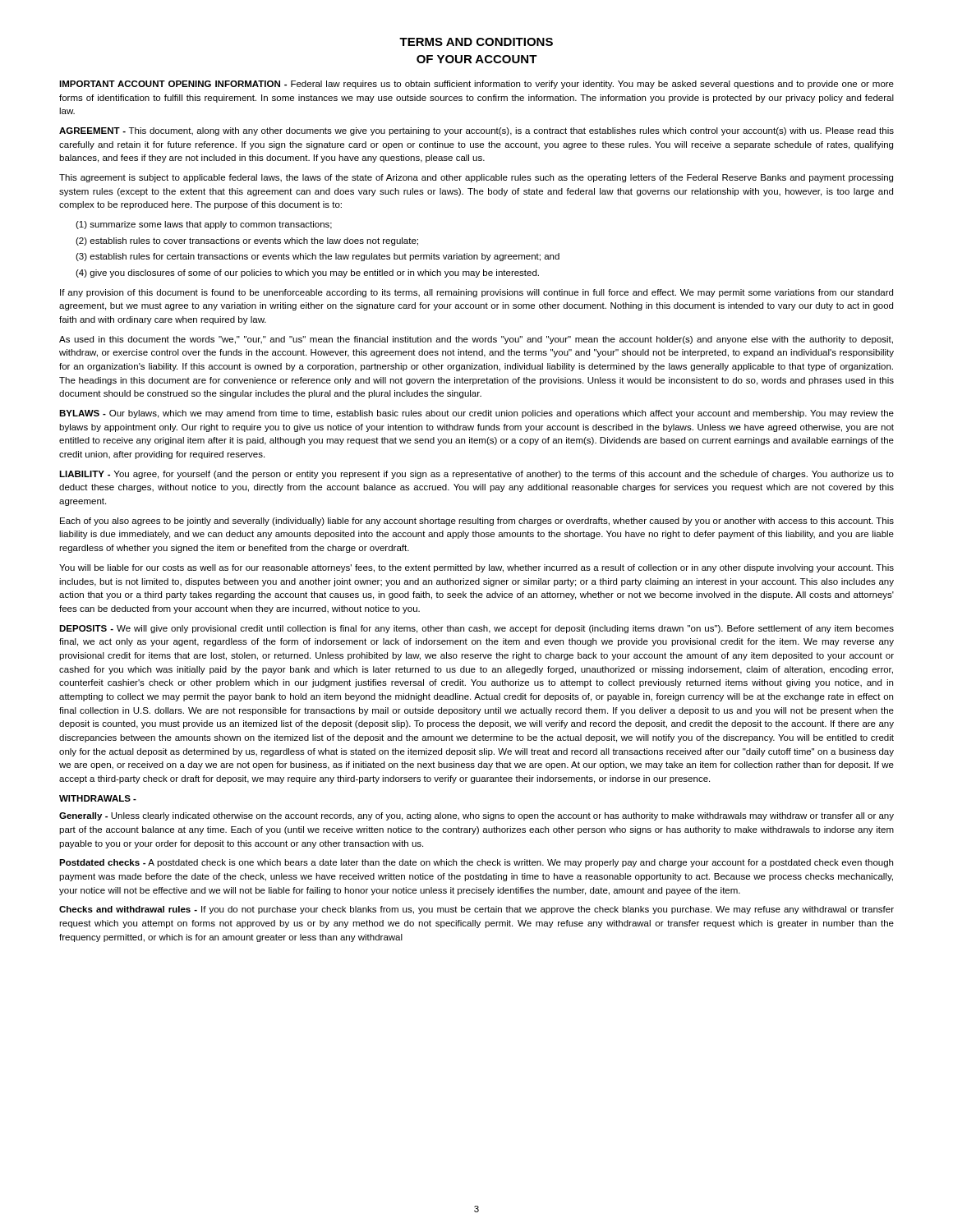Find the element starting "If any provision of"
The height and width of the screenshot is (1232, 953).
coord(476,306)
